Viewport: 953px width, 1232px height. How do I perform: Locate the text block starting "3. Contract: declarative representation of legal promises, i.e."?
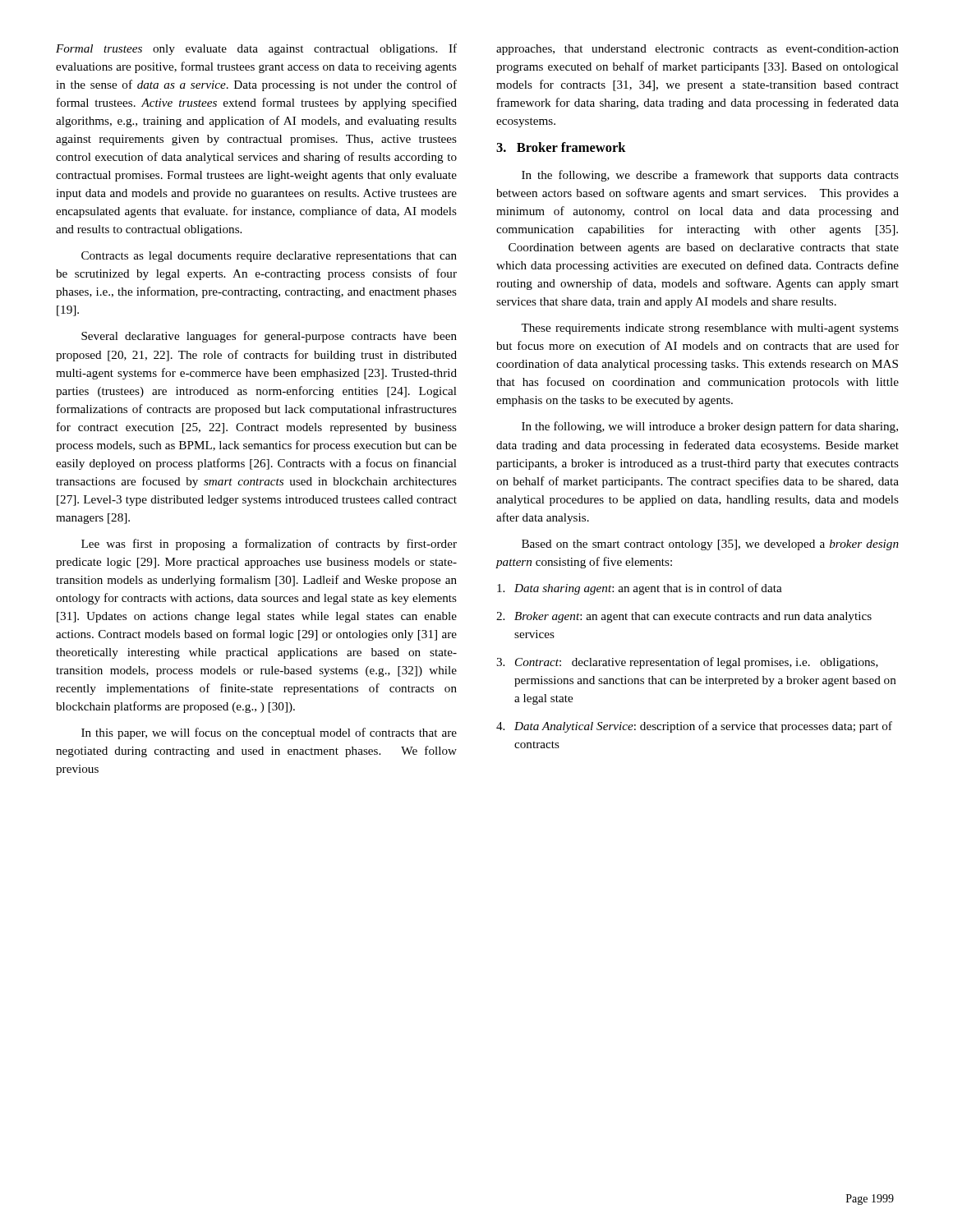698,680
